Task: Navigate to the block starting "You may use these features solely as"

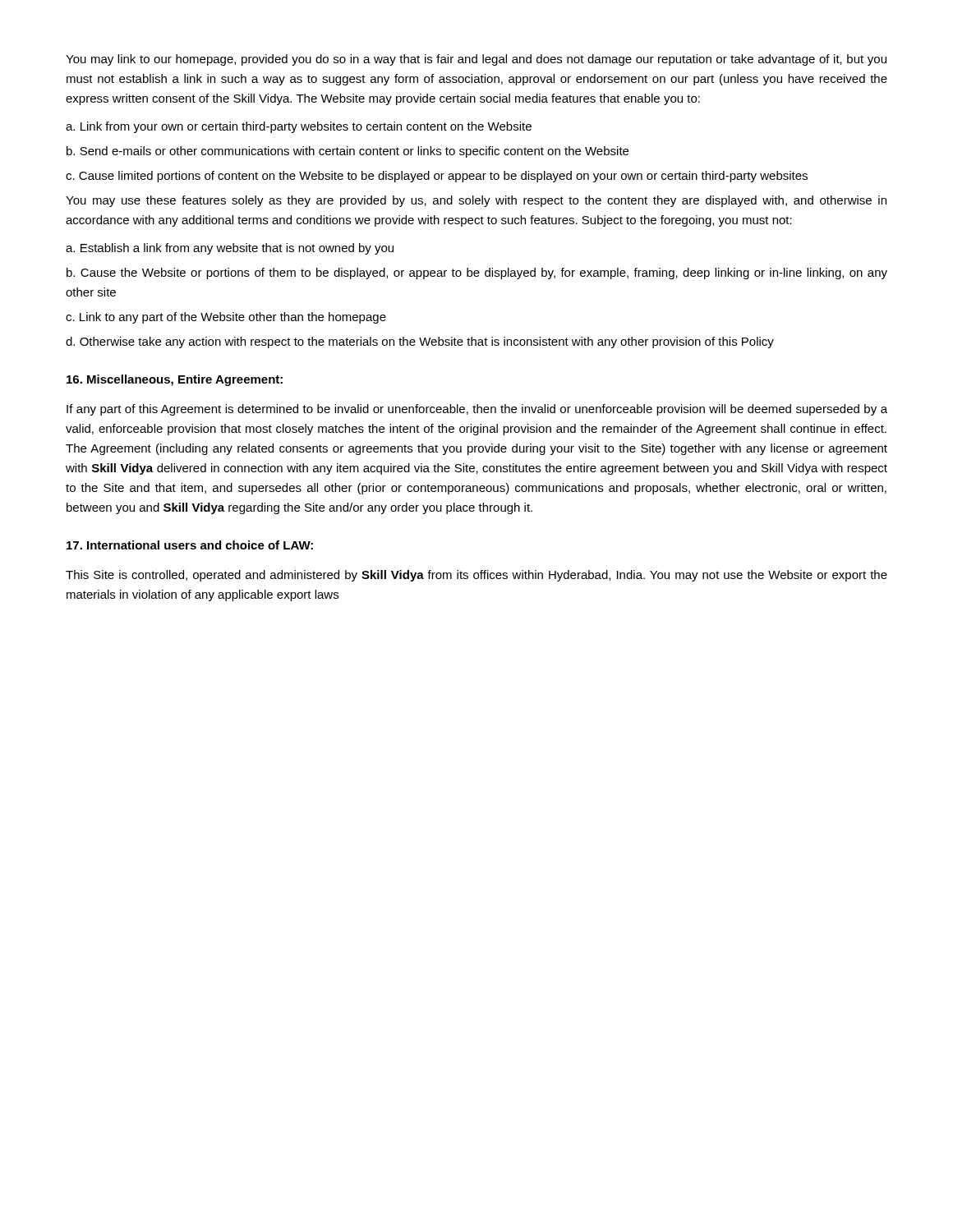Action: (x=476, y=210)
